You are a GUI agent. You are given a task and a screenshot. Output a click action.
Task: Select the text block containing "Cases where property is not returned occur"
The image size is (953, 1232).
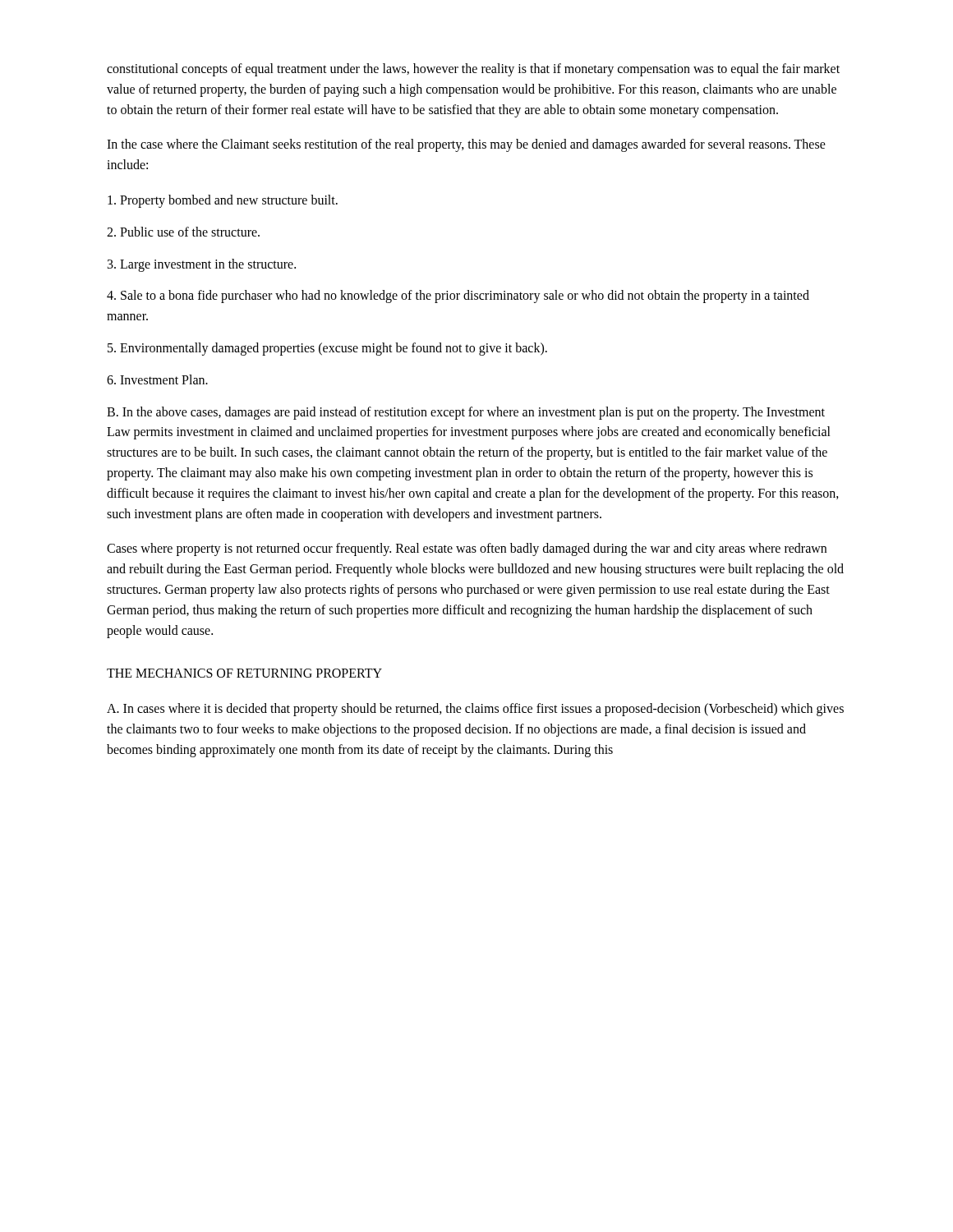pyautogui.click(x=475, y=589)
